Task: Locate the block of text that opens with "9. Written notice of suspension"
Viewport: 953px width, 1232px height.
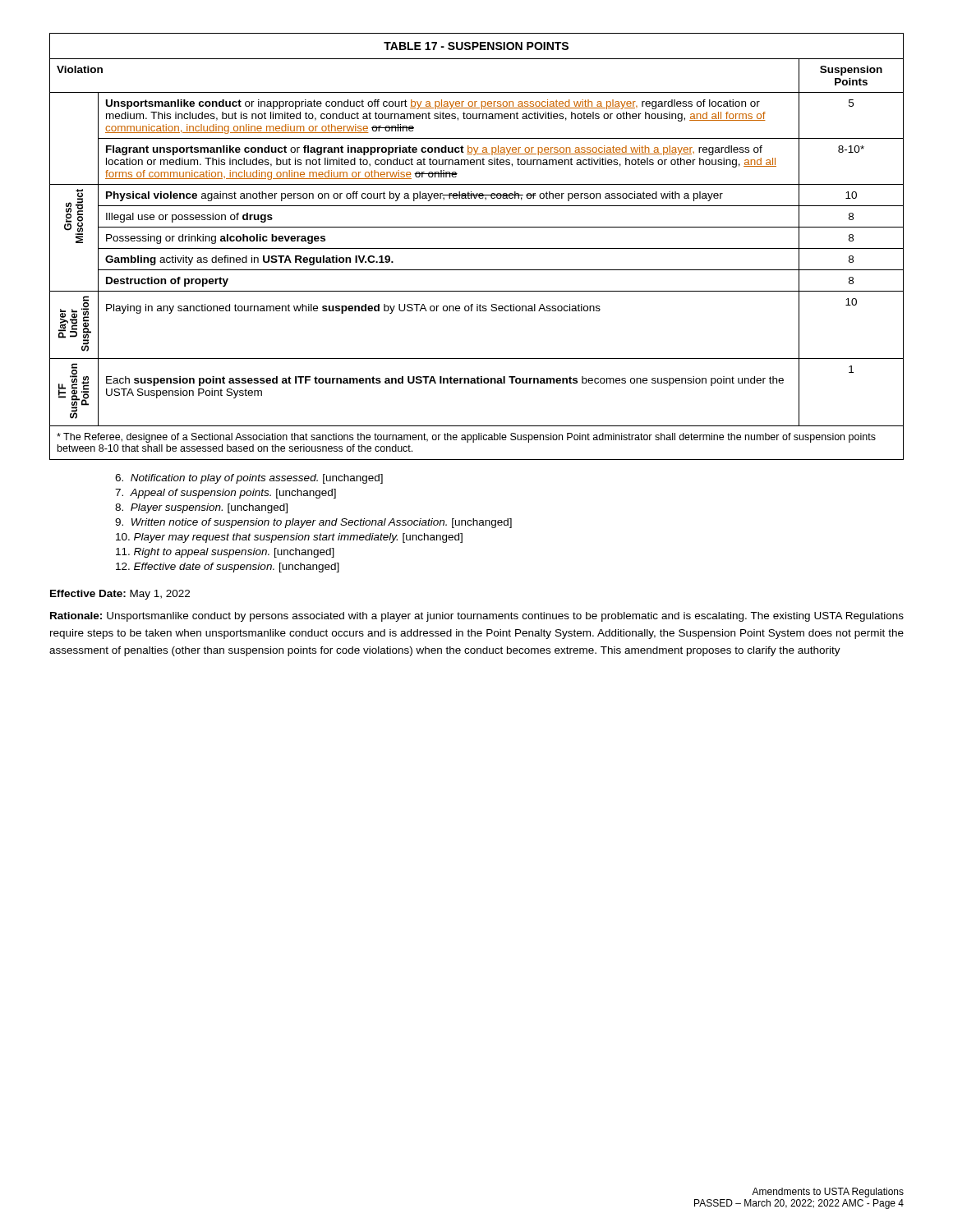Action: coord(314,522)
